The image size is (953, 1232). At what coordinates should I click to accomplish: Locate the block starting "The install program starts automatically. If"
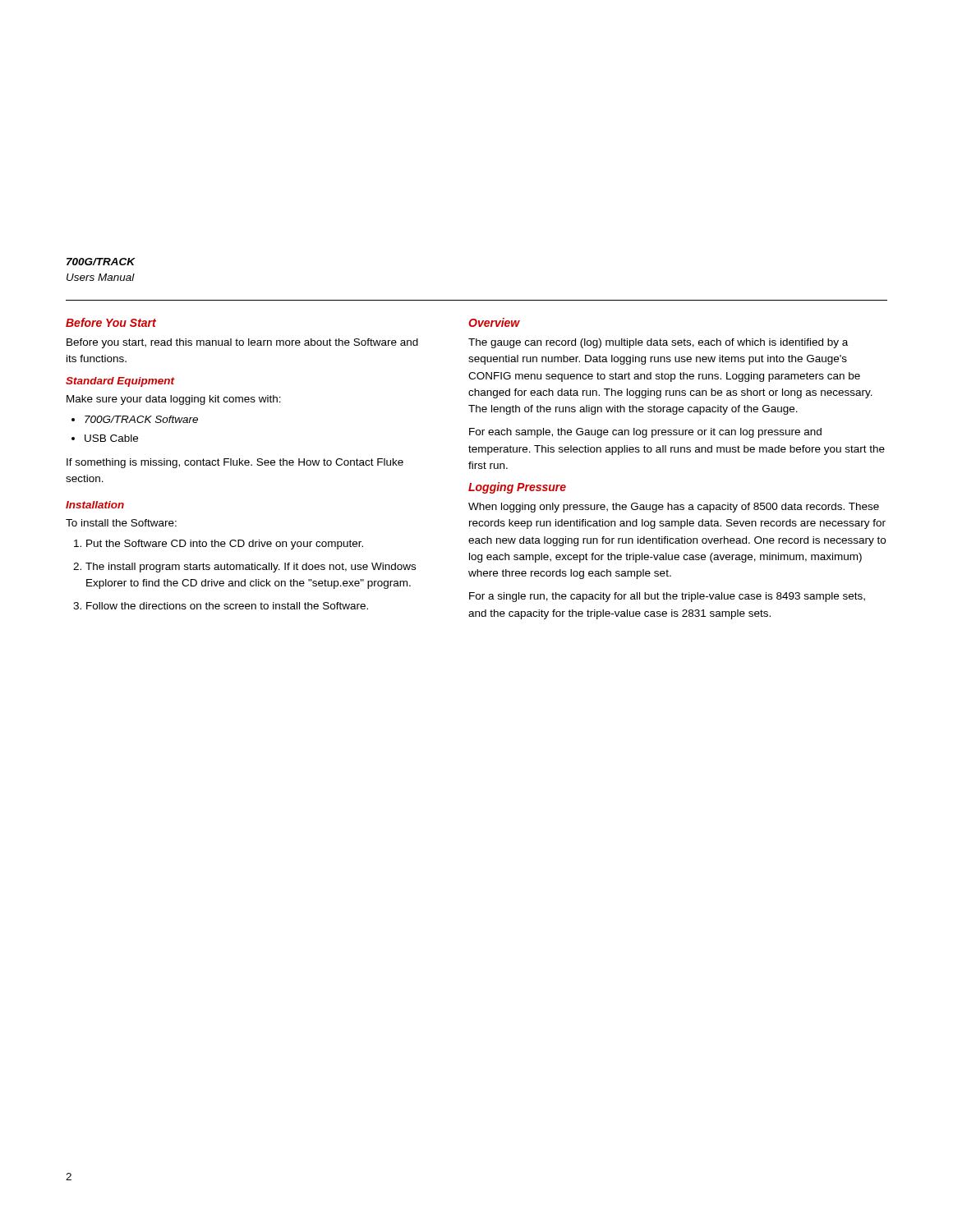(x=246, y=575)
